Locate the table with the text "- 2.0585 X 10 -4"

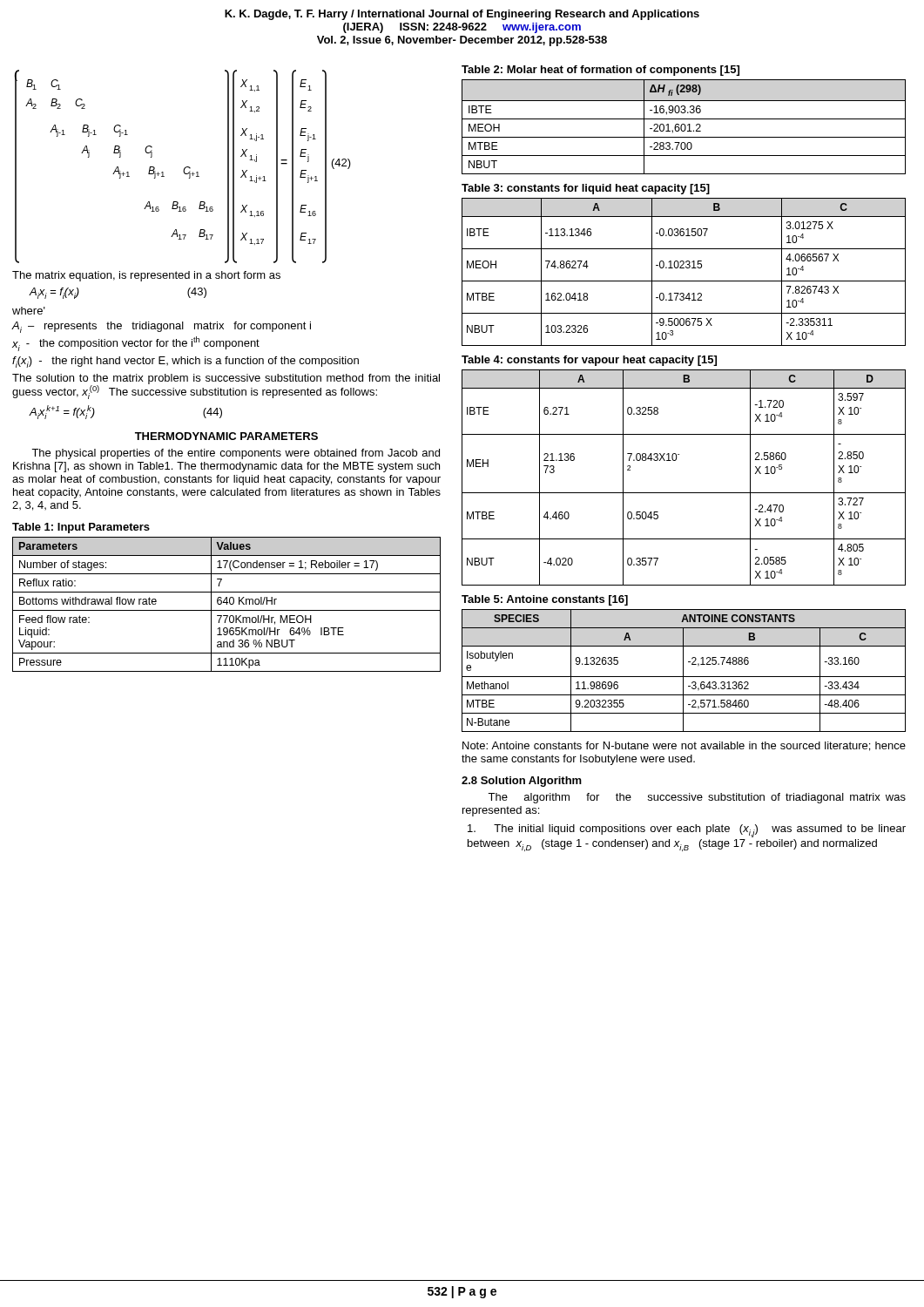684,477
